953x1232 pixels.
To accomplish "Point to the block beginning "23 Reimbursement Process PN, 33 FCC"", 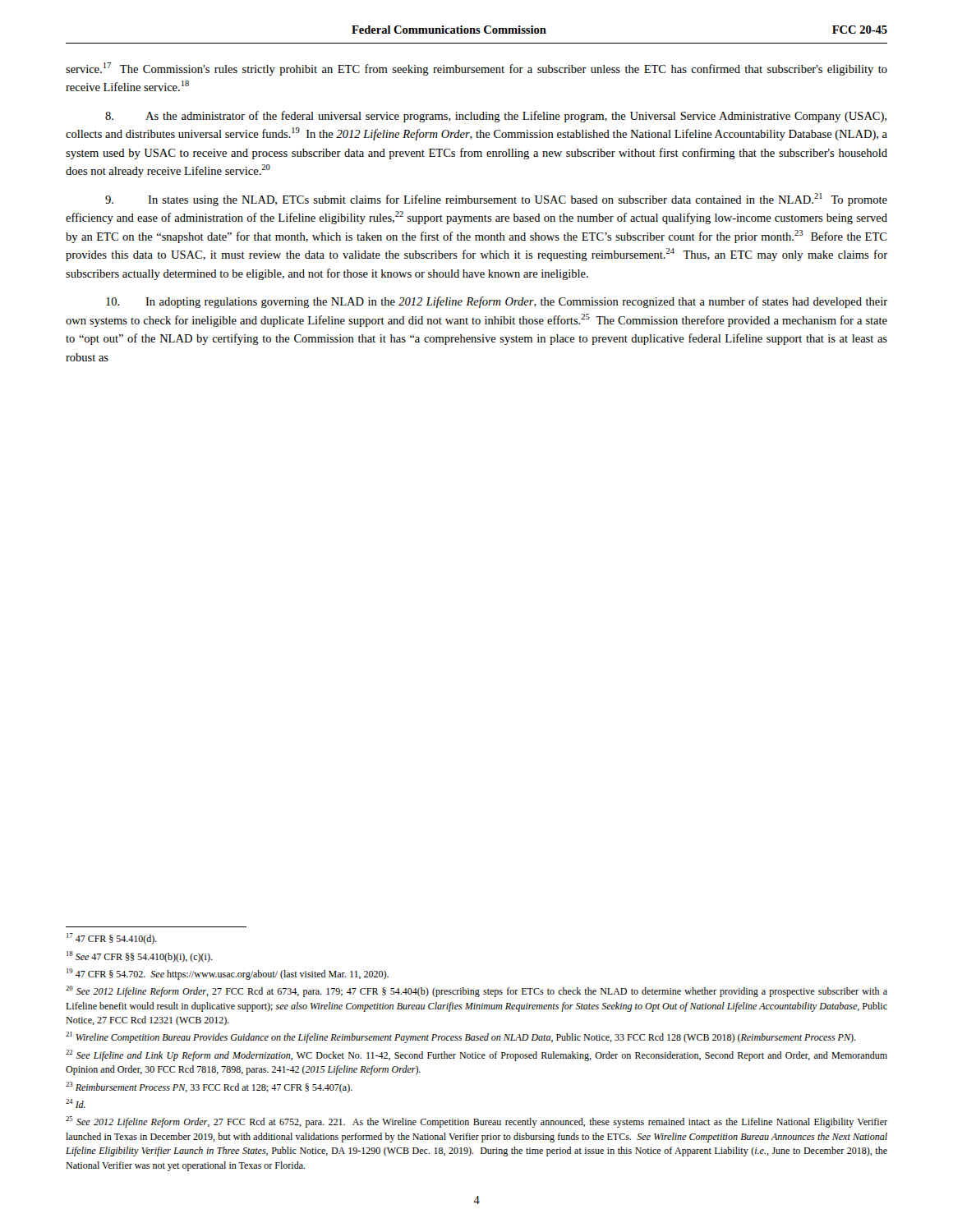I will tap(209, 1087).
